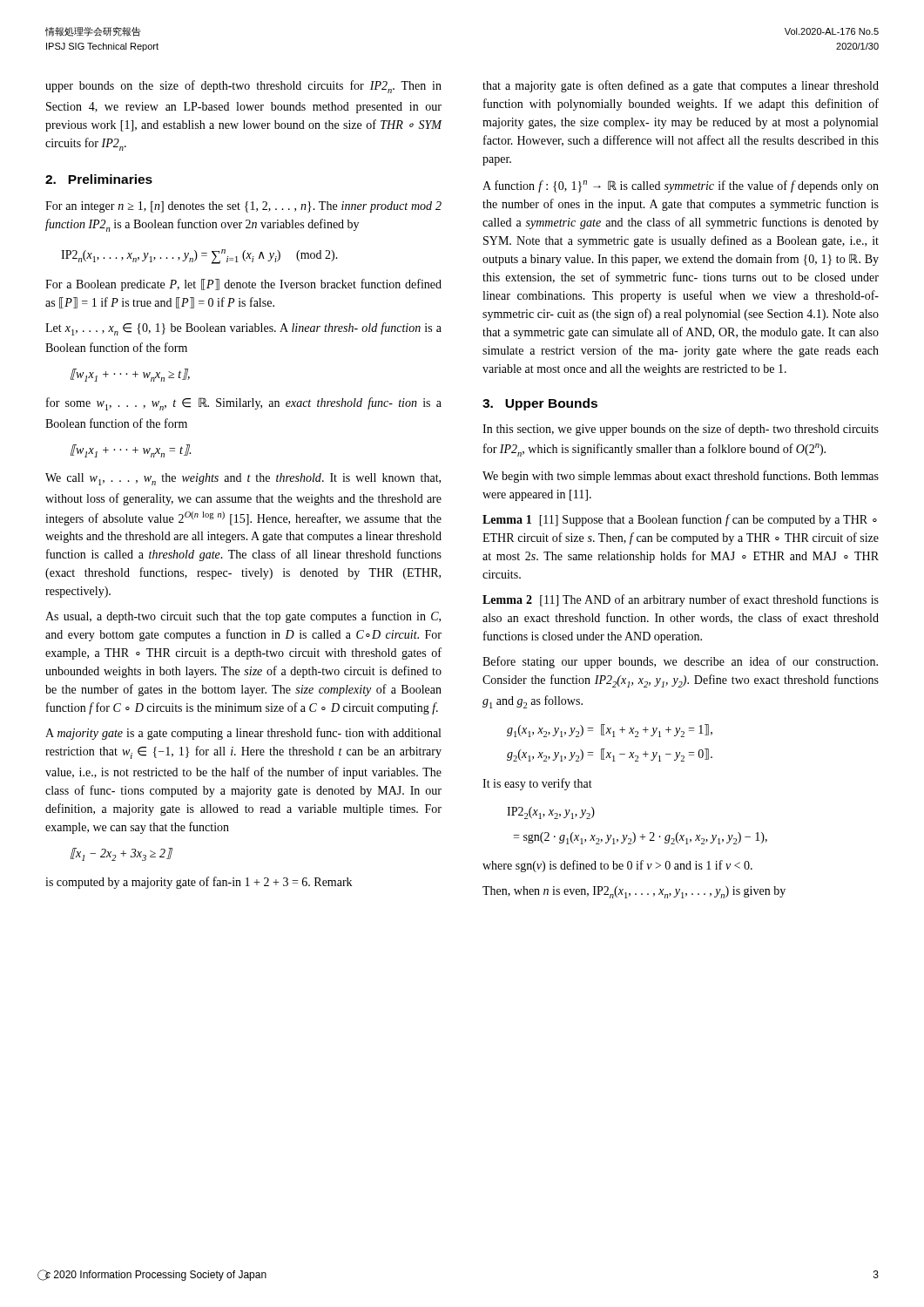Image resolution: width=924 pixels, height=1307 pixels.
Task: Point to the block beginning "It is easy to"
Action: [x=537, y=784]
